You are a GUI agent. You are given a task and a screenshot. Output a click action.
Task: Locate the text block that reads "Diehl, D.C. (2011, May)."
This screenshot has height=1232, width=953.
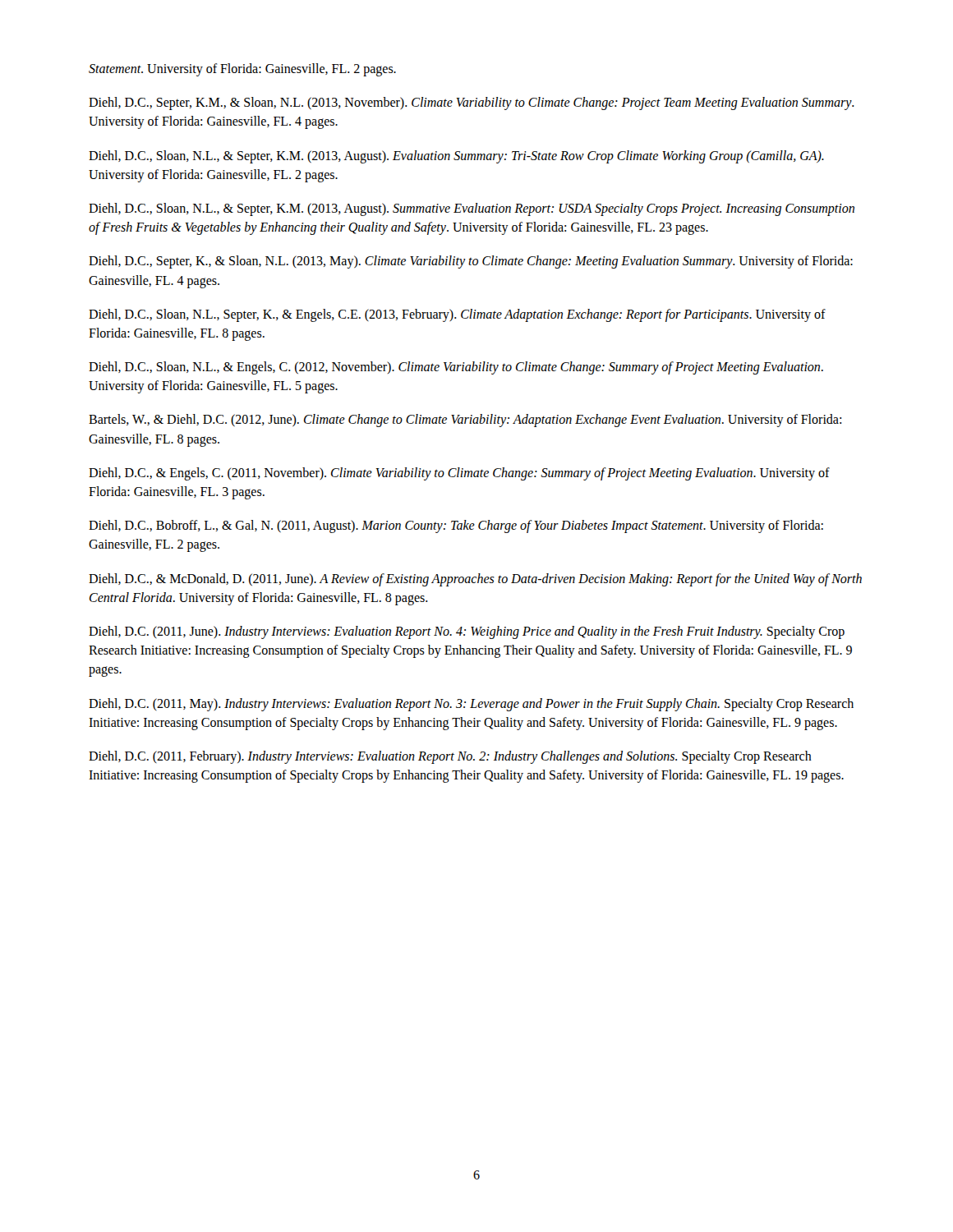[x=471, y=713]
